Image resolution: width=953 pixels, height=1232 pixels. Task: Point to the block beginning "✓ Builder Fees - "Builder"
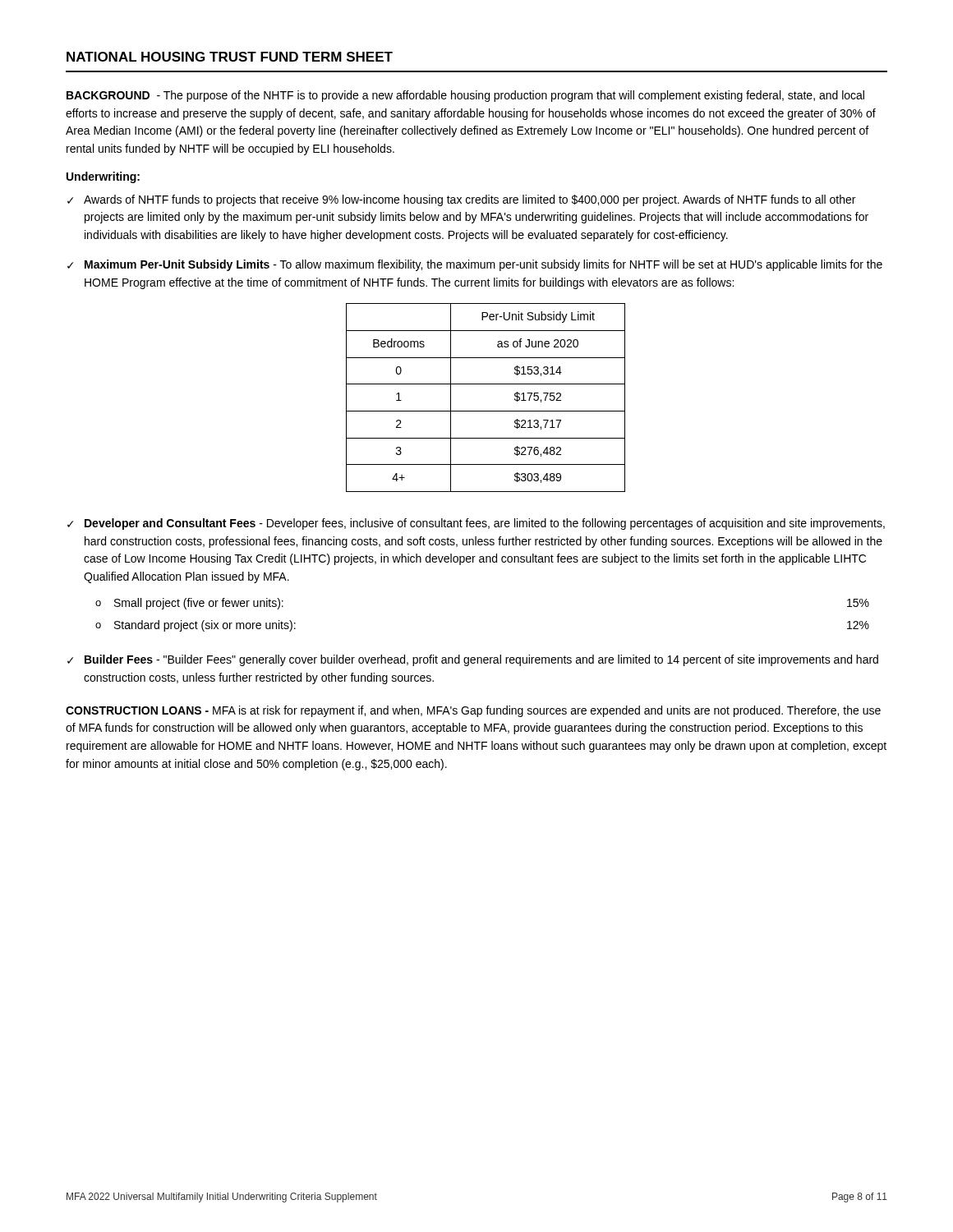[x=476, y=669]
